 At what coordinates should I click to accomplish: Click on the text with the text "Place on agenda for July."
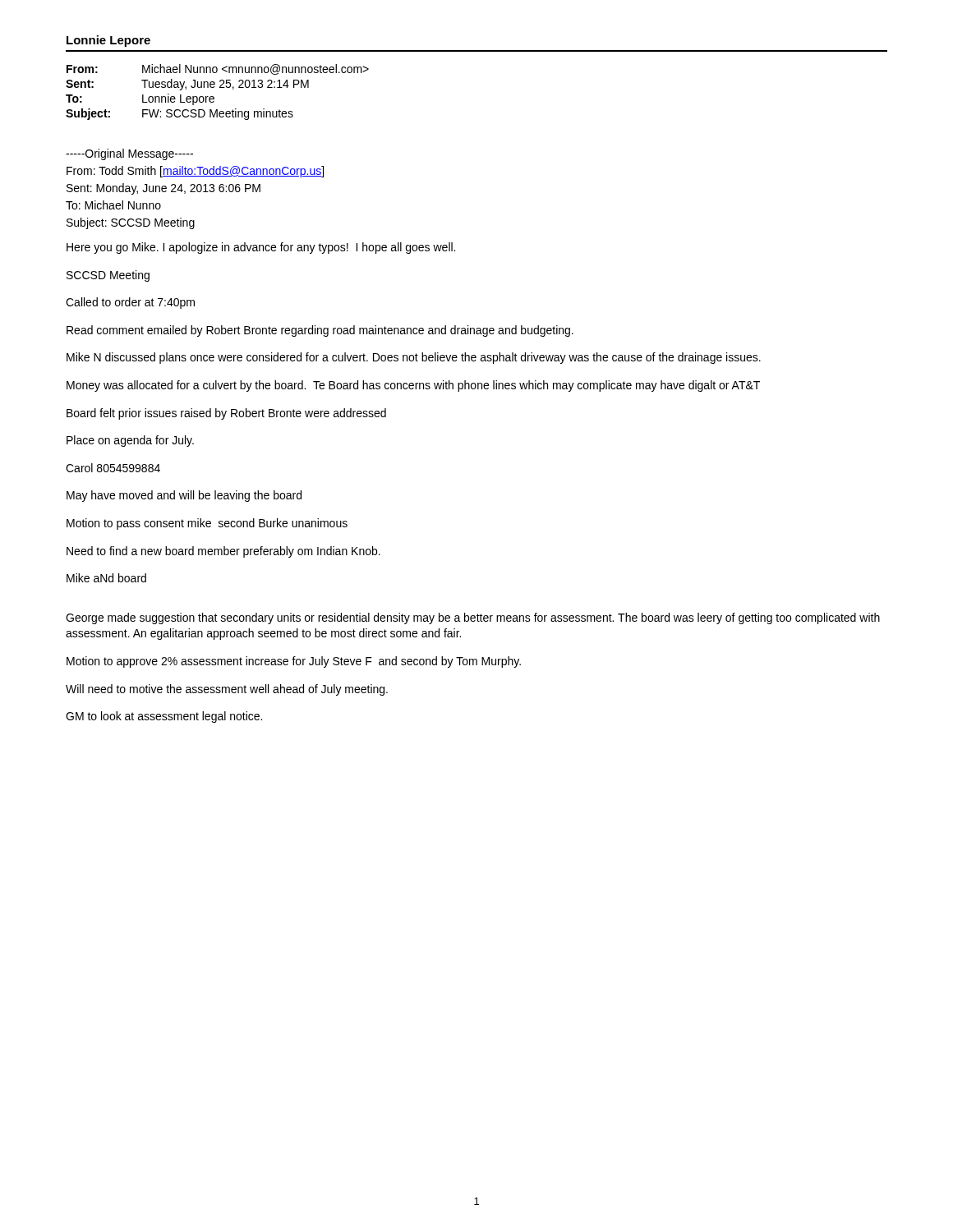pyautogui.click(x=130, y=440)
